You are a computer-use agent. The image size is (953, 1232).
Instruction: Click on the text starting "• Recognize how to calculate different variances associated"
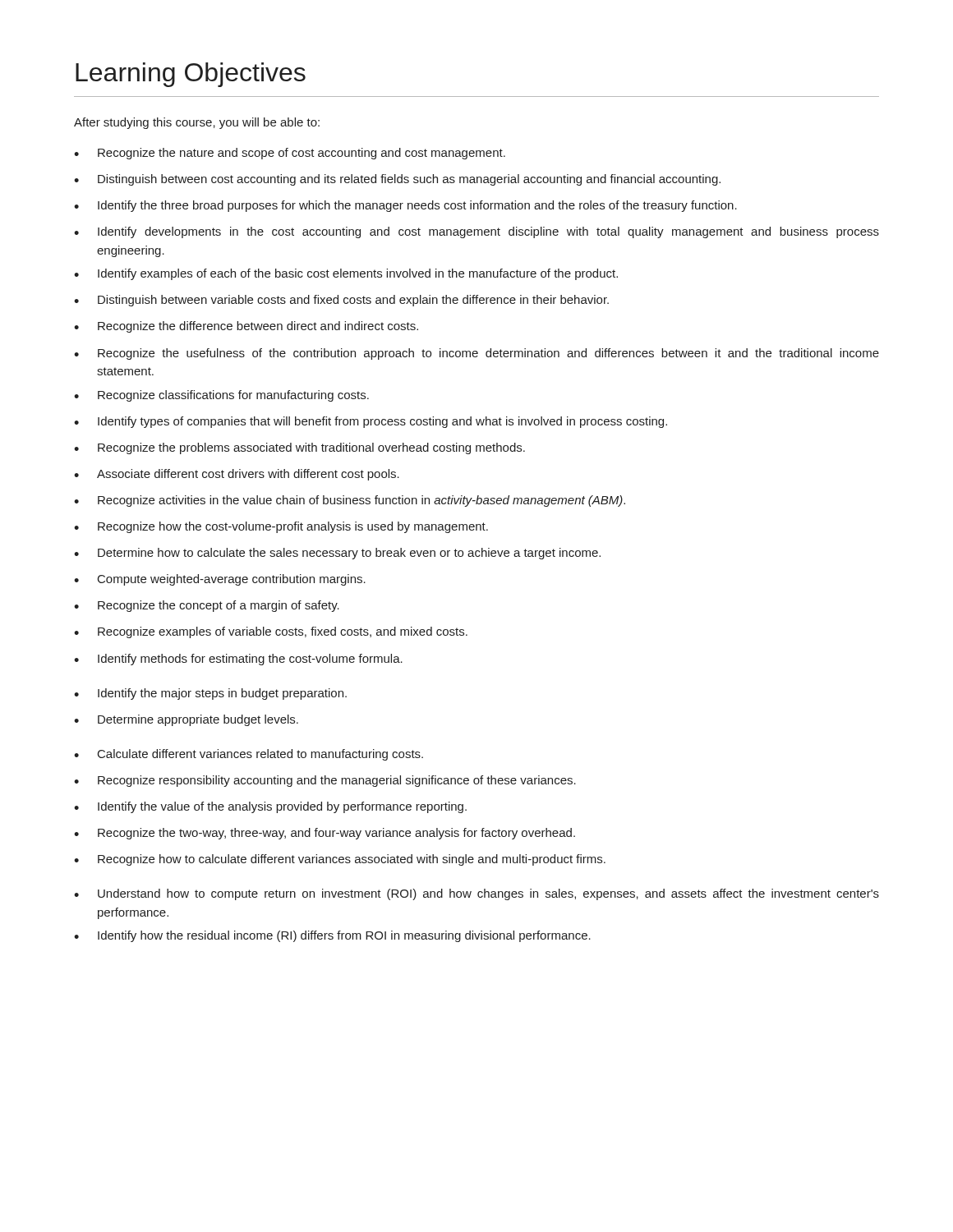tap(476, 861)
